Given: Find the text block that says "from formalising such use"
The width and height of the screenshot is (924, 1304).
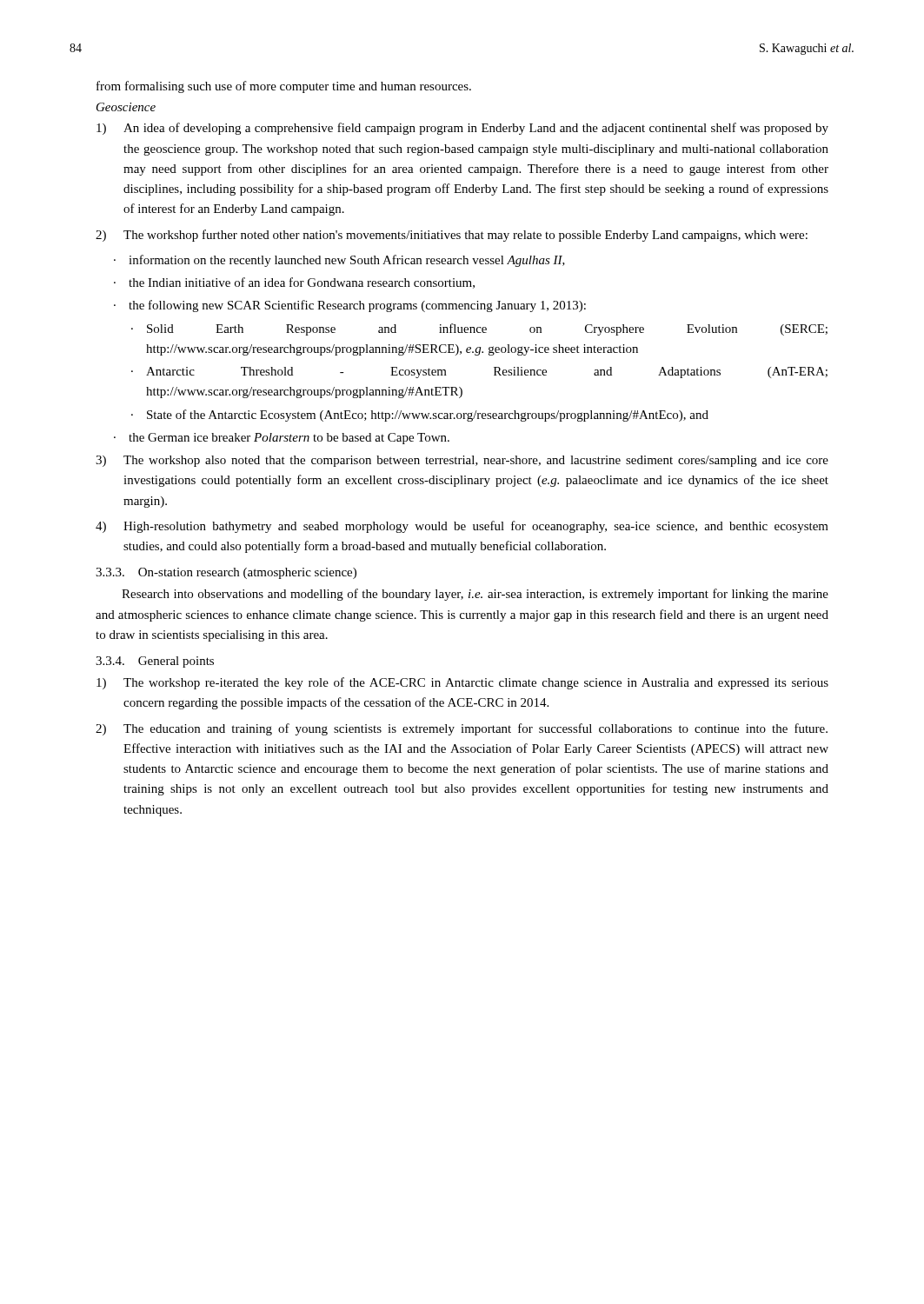Looking at the screenshot, I should pyautogui.click(x=284, y=86).
